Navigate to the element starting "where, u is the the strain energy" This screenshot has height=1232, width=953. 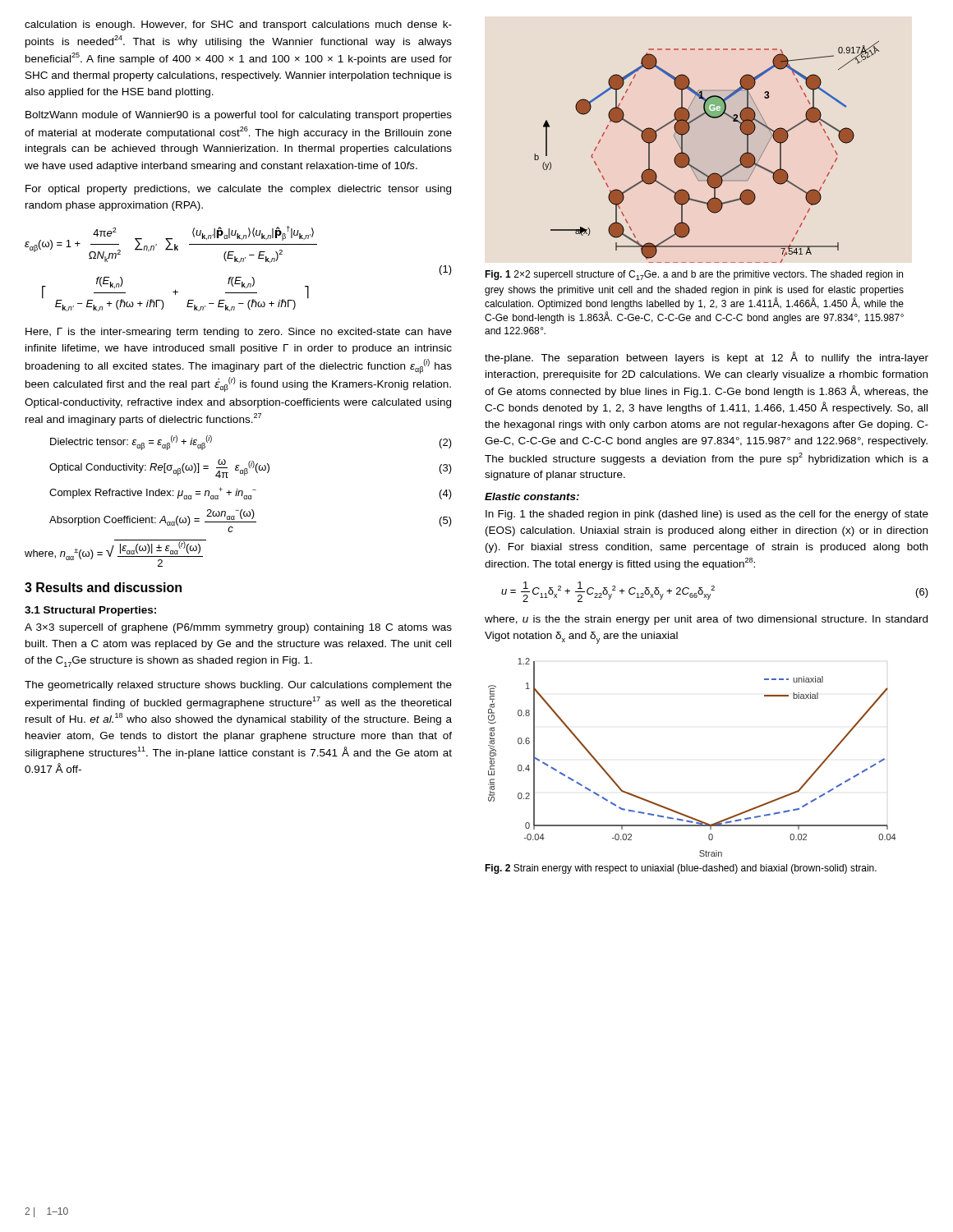tap(707, 629)
